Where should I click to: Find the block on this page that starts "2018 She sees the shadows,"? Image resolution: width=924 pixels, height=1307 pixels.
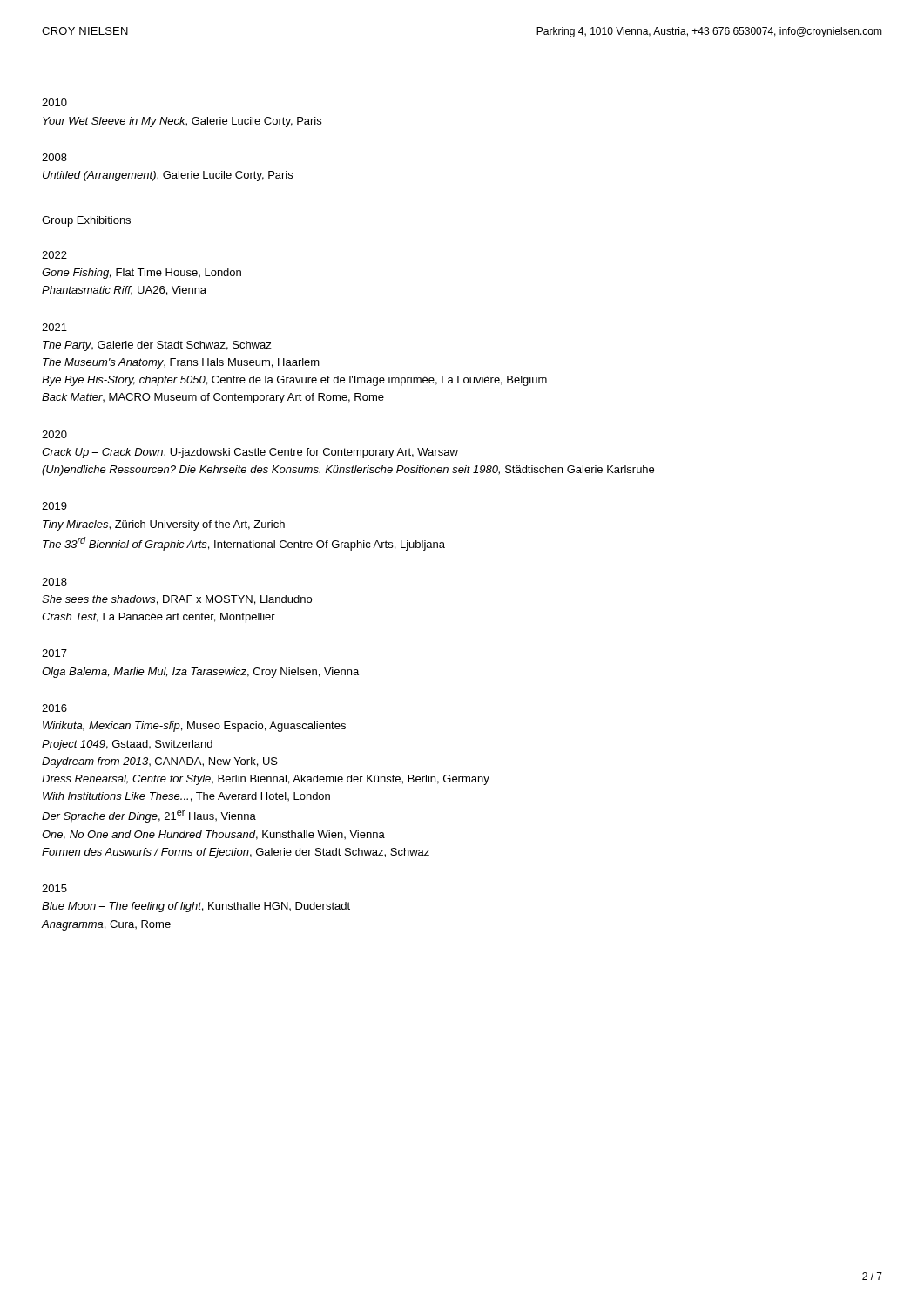54,582
